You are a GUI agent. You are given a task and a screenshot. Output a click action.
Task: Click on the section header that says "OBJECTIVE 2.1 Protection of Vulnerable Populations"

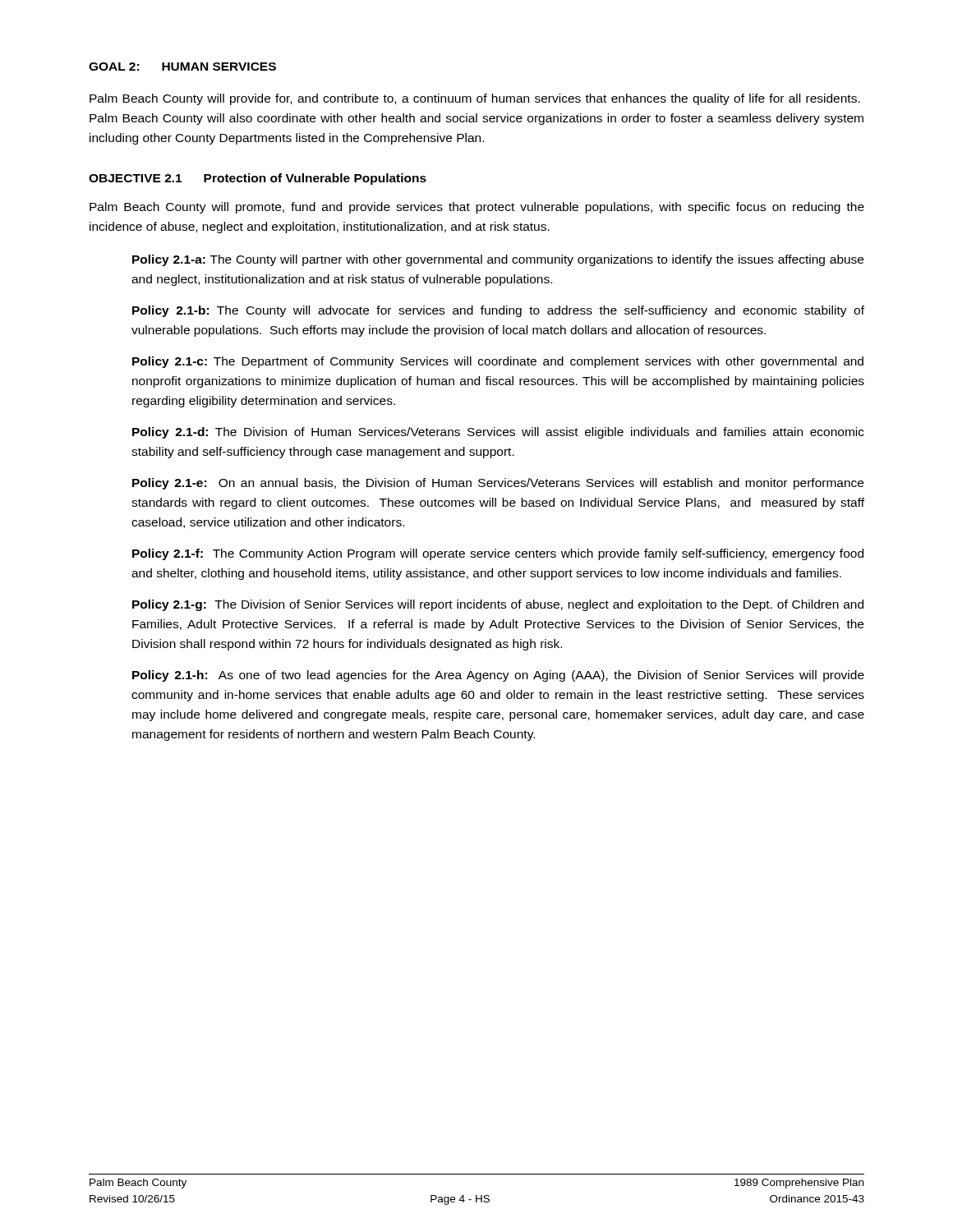point(258,178)
